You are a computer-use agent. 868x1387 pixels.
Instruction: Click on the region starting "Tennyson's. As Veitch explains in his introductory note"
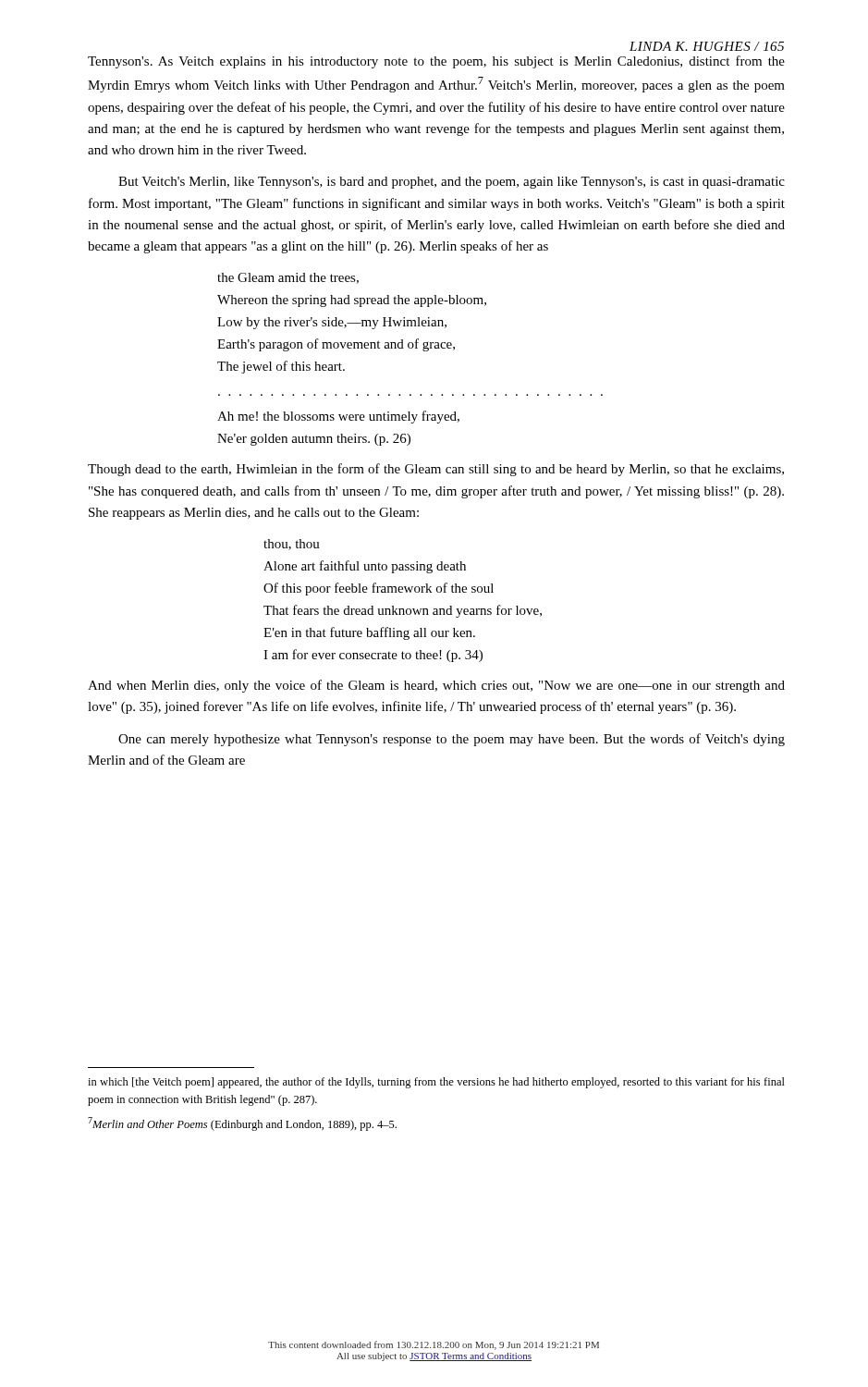(x=436, y=106)
